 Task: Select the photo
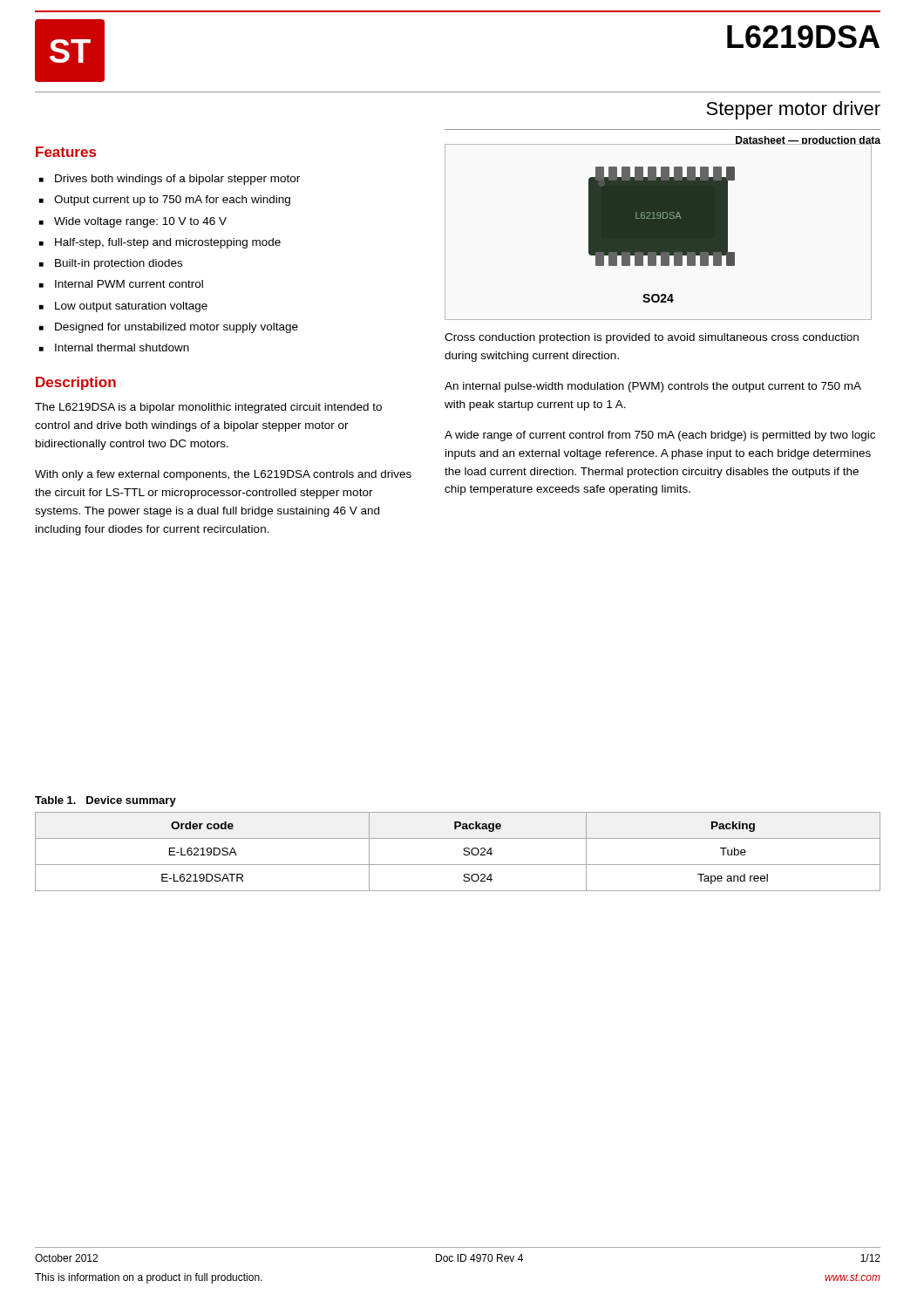658,232
